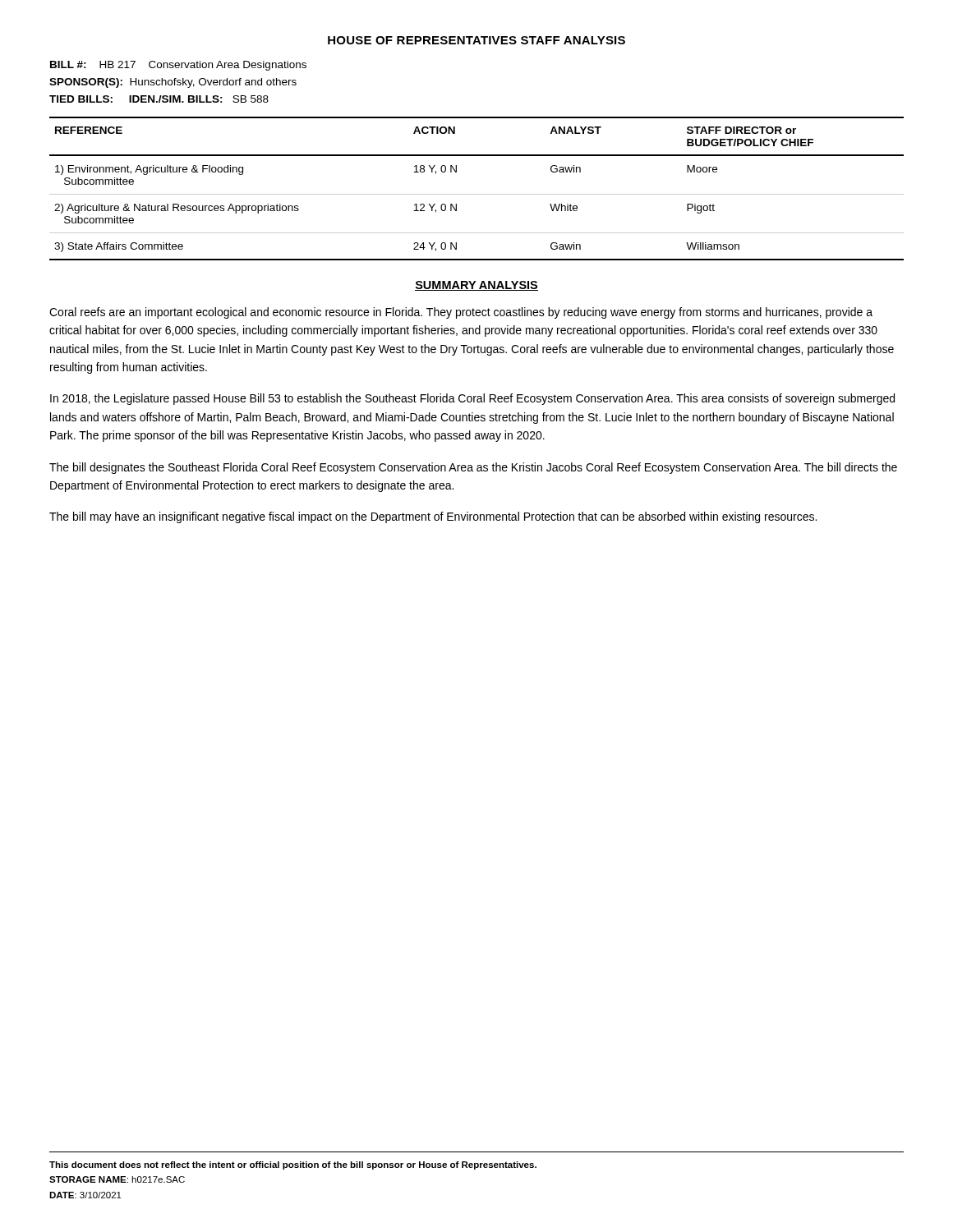
Task: Point to the block beginning "The bill designates the Southeast Florida"
Action: 473,476
